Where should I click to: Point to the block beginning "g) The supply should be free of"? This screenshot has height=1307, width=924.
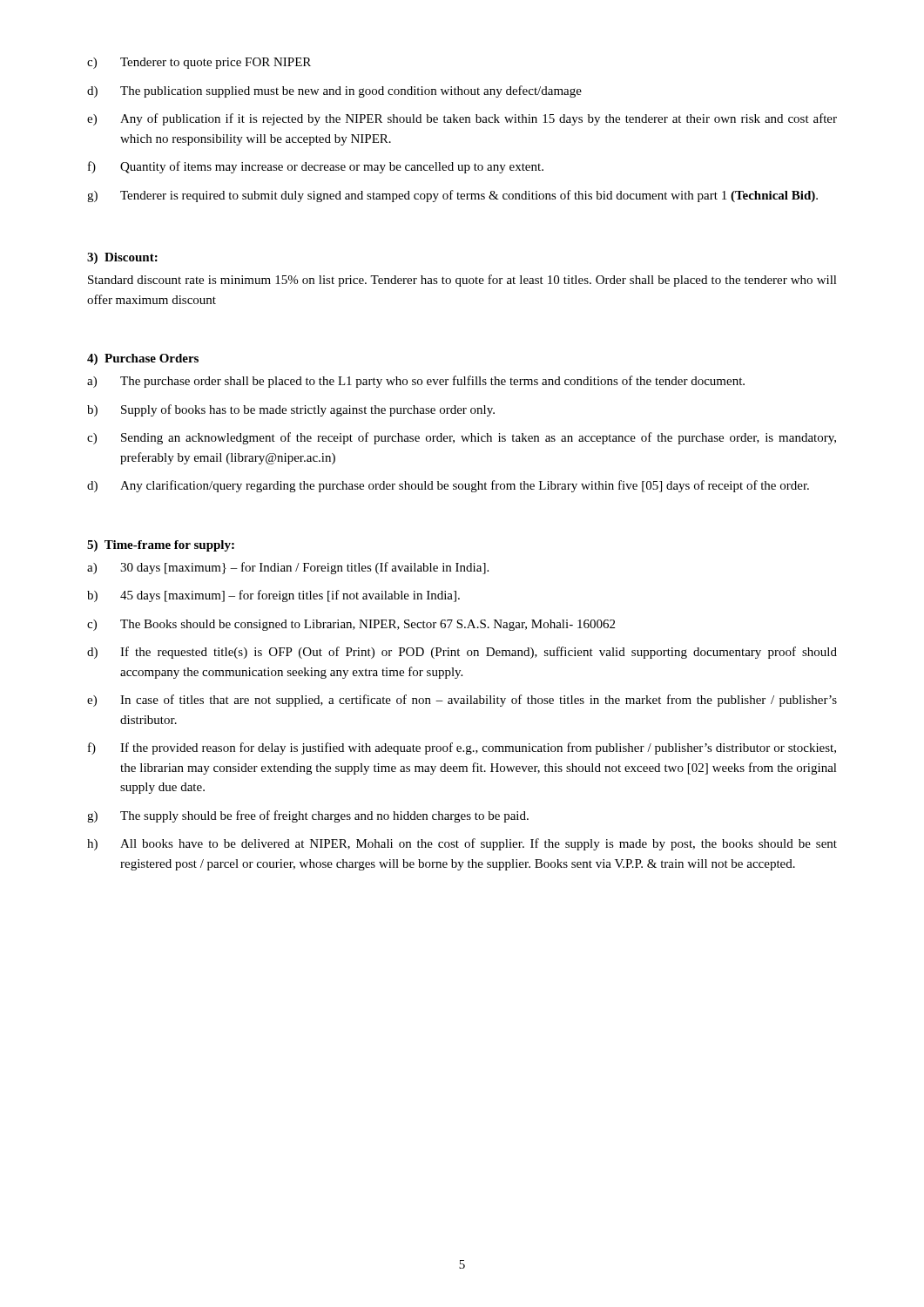pos(462,815)
